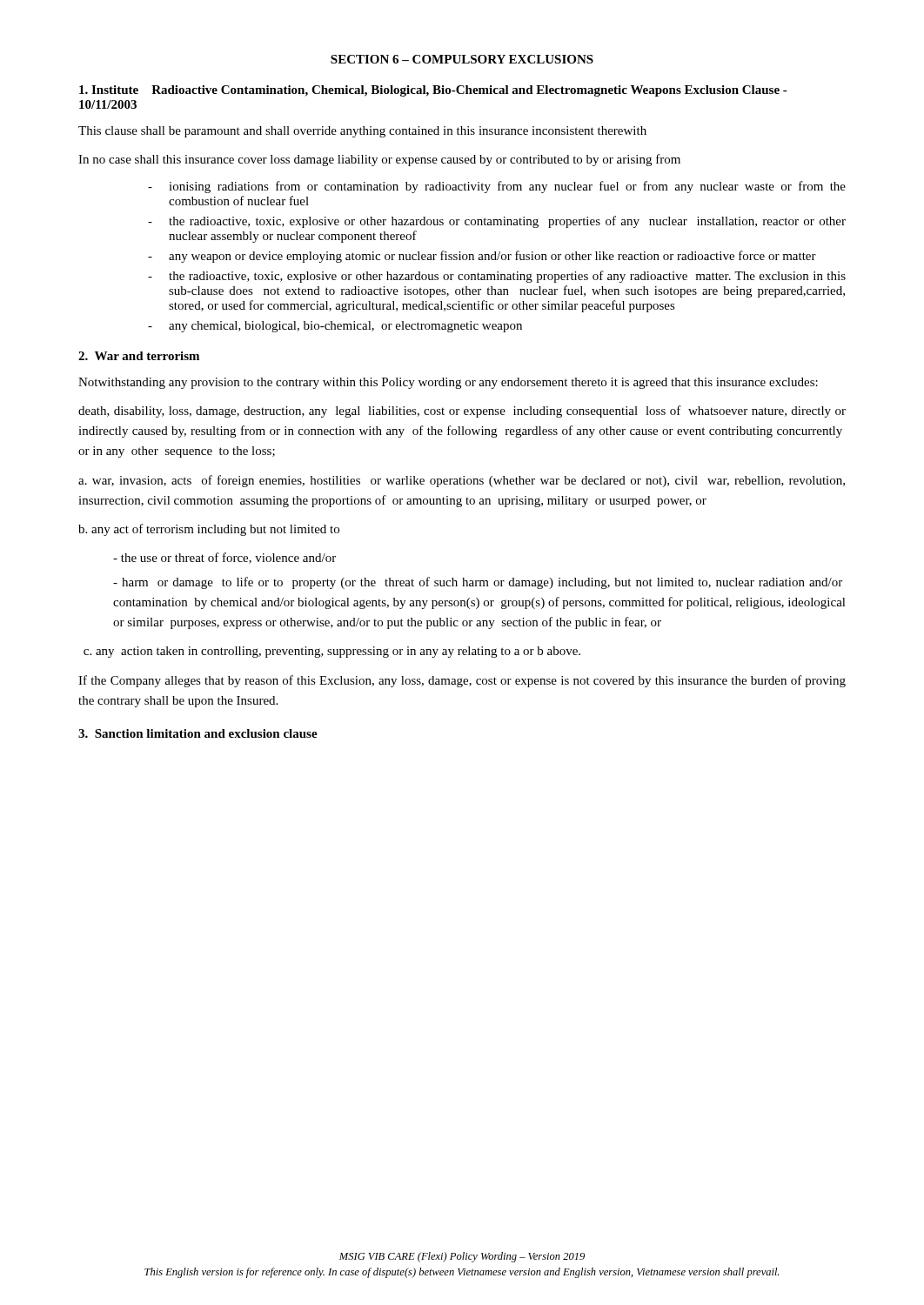
Task: Navigate to the text starting "2. War and terrorism"
Action: coord(139,355)
